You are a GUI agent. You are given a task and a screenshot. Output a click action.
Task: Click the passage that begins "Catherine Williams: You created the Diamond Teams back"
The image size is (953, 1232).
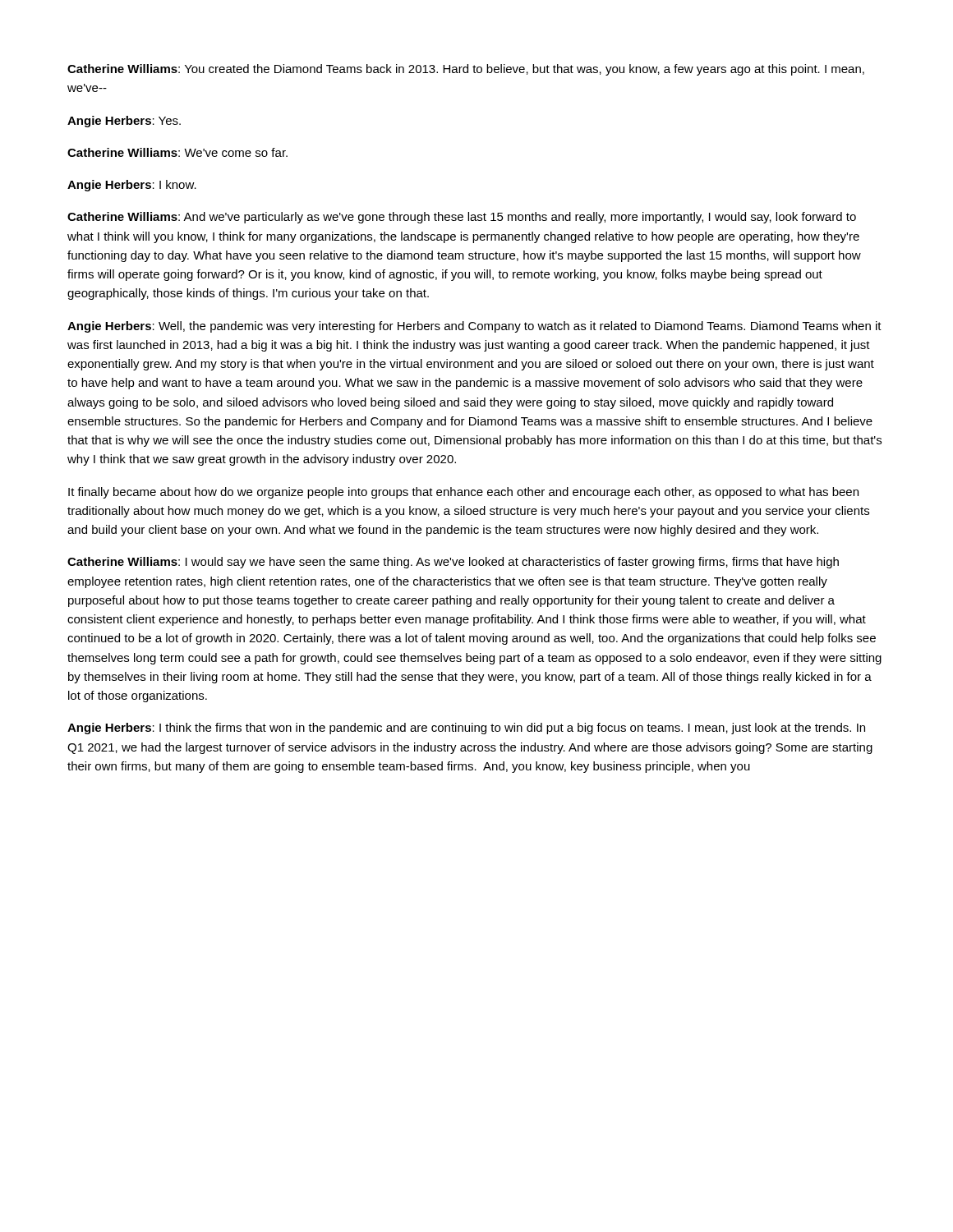[466, 78]
